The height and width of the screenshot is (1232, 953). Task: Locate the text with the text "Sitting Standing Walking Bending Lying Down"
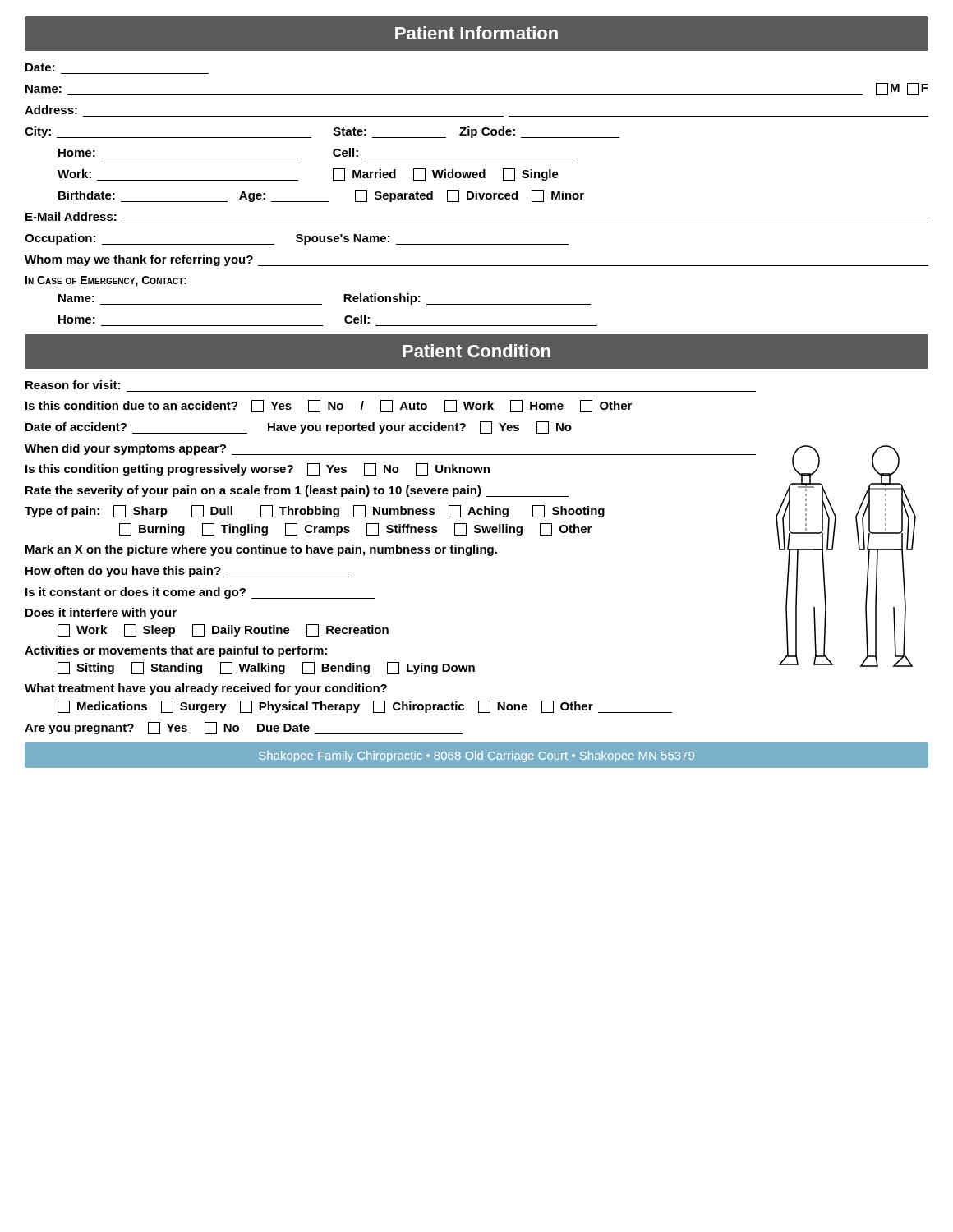click(x=266, y=667)
